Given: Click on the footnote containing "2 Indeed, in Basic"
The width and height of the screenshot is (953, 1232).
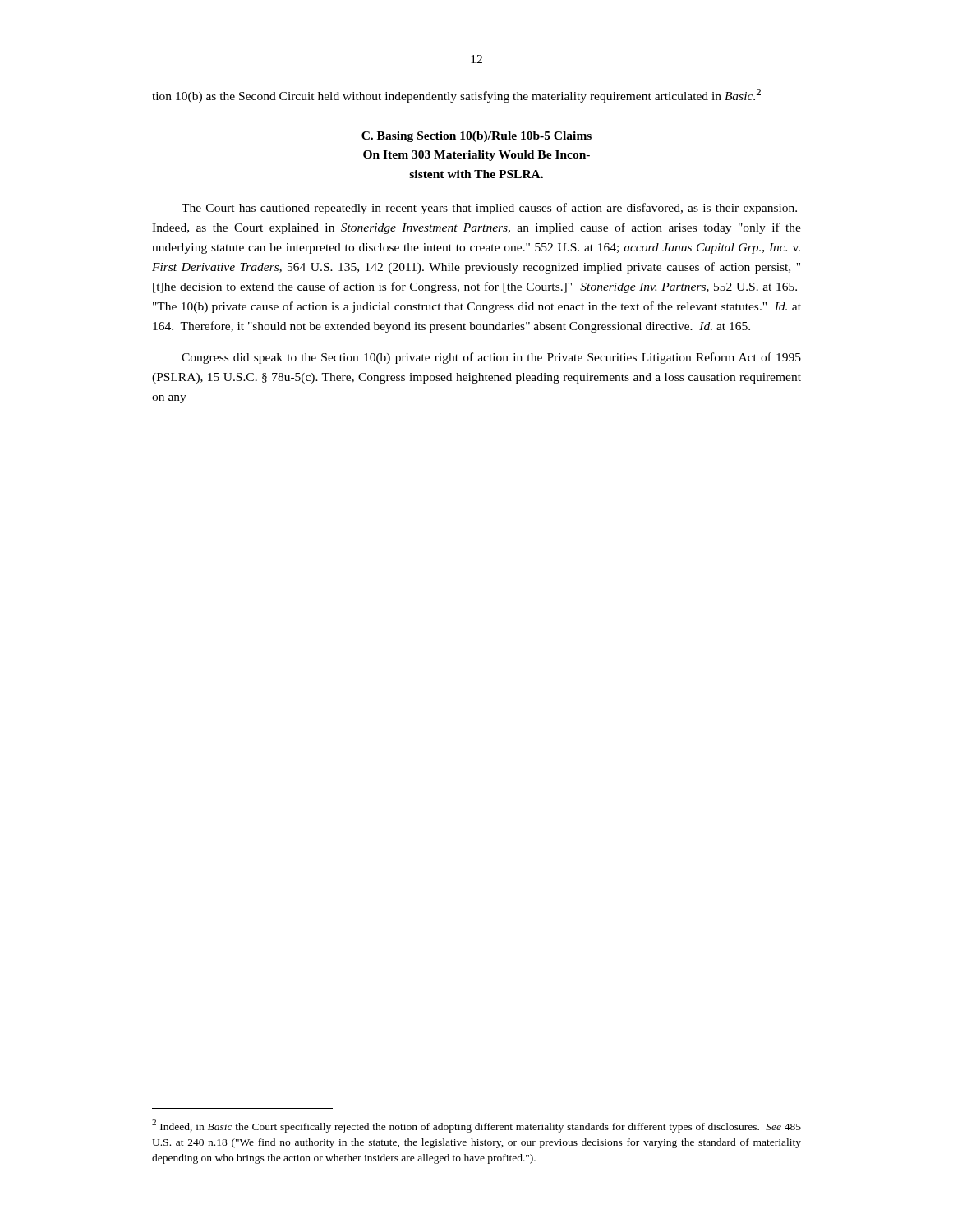Looking at the screenshot, I should click(476, 1141).
